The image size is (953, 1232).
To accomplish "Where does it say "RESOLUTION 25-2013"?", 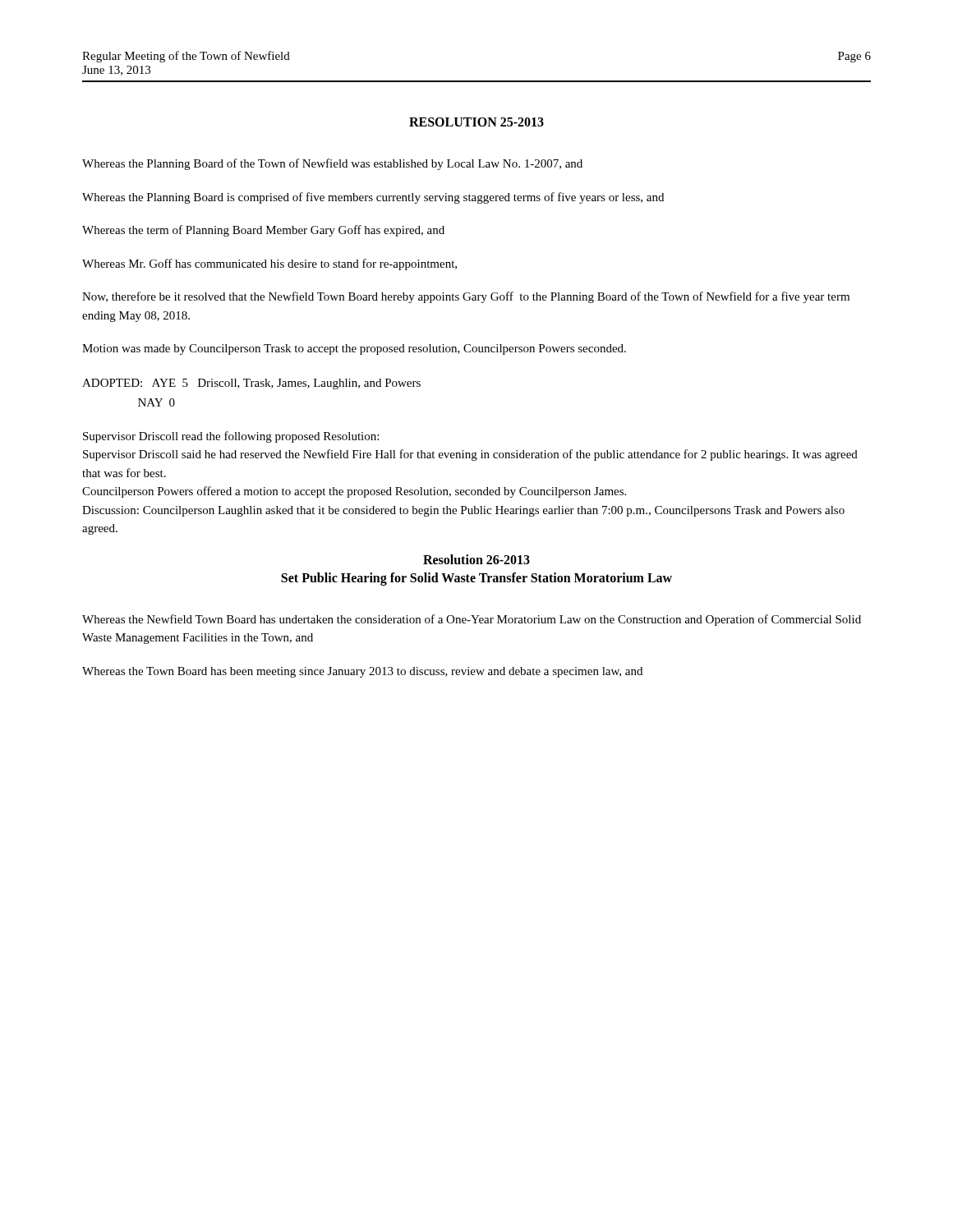I will pos(476,122).
